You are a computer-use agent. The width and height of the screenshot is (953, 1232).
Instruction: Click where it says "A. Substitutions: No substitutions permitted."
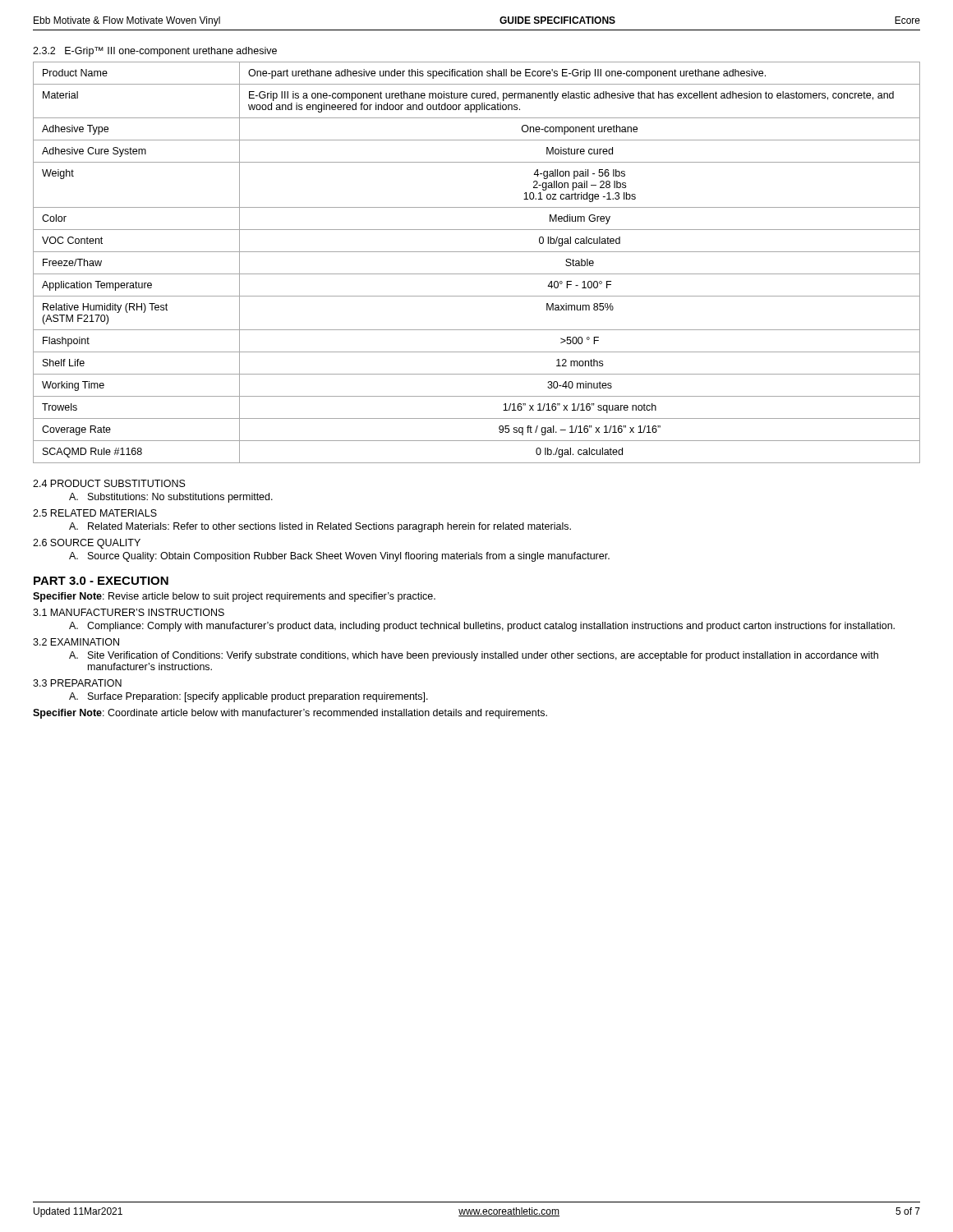click(x=171, y=498)
